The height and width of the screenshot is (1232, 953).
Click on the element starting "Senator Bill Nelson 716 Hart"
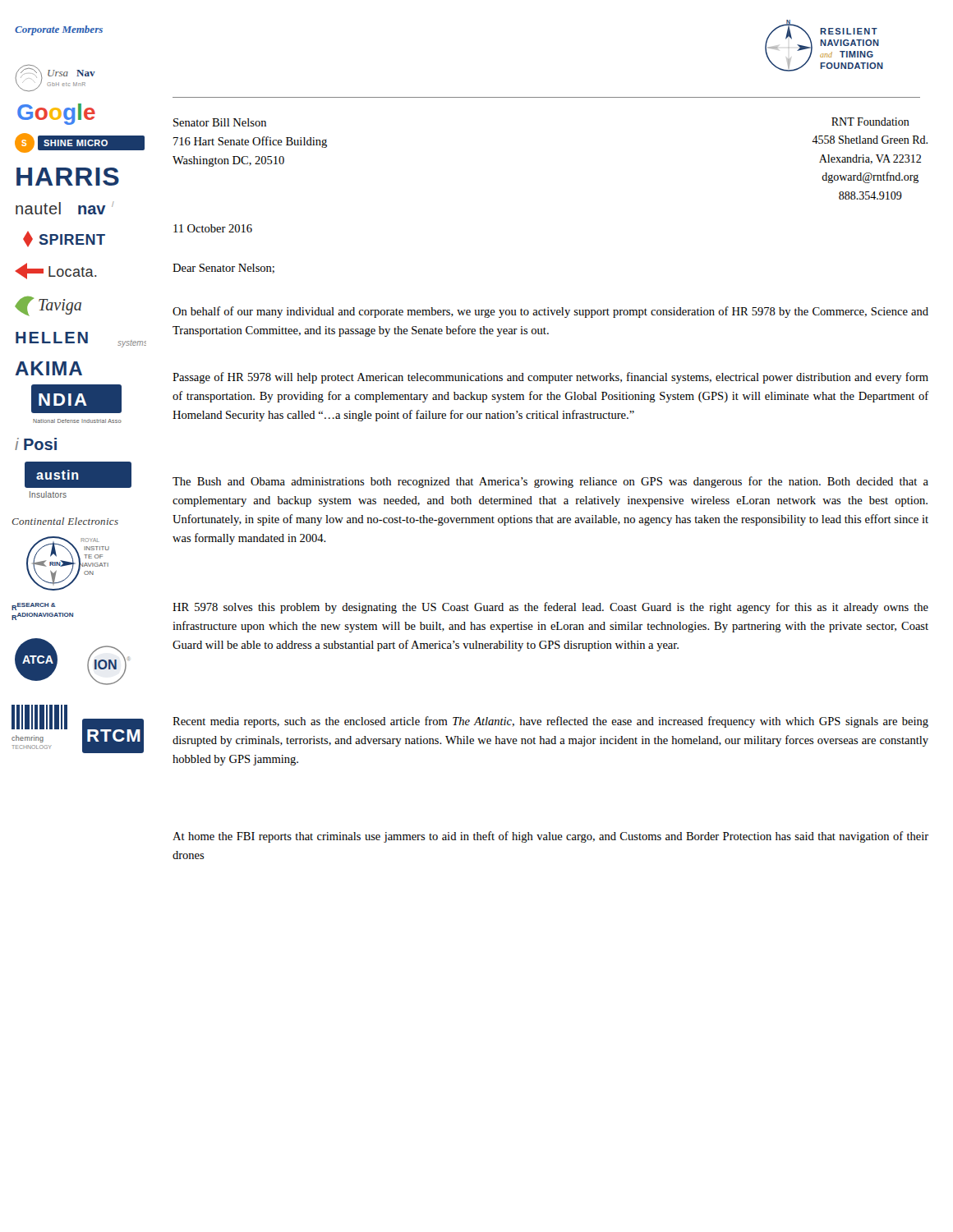[250, 141]
